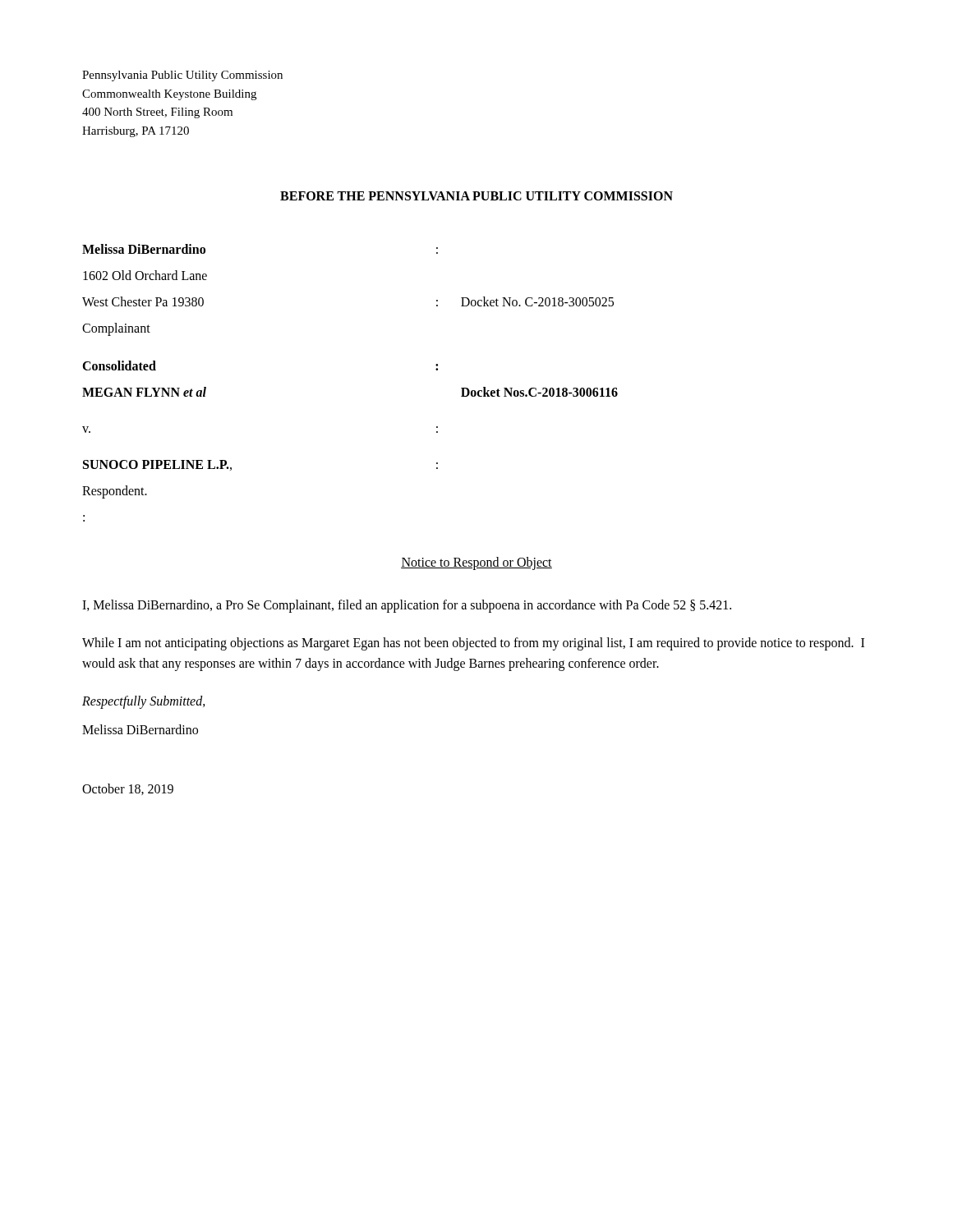Find the region starting "Notice to Respond or Object"
953x1232 pixels.
476,562
